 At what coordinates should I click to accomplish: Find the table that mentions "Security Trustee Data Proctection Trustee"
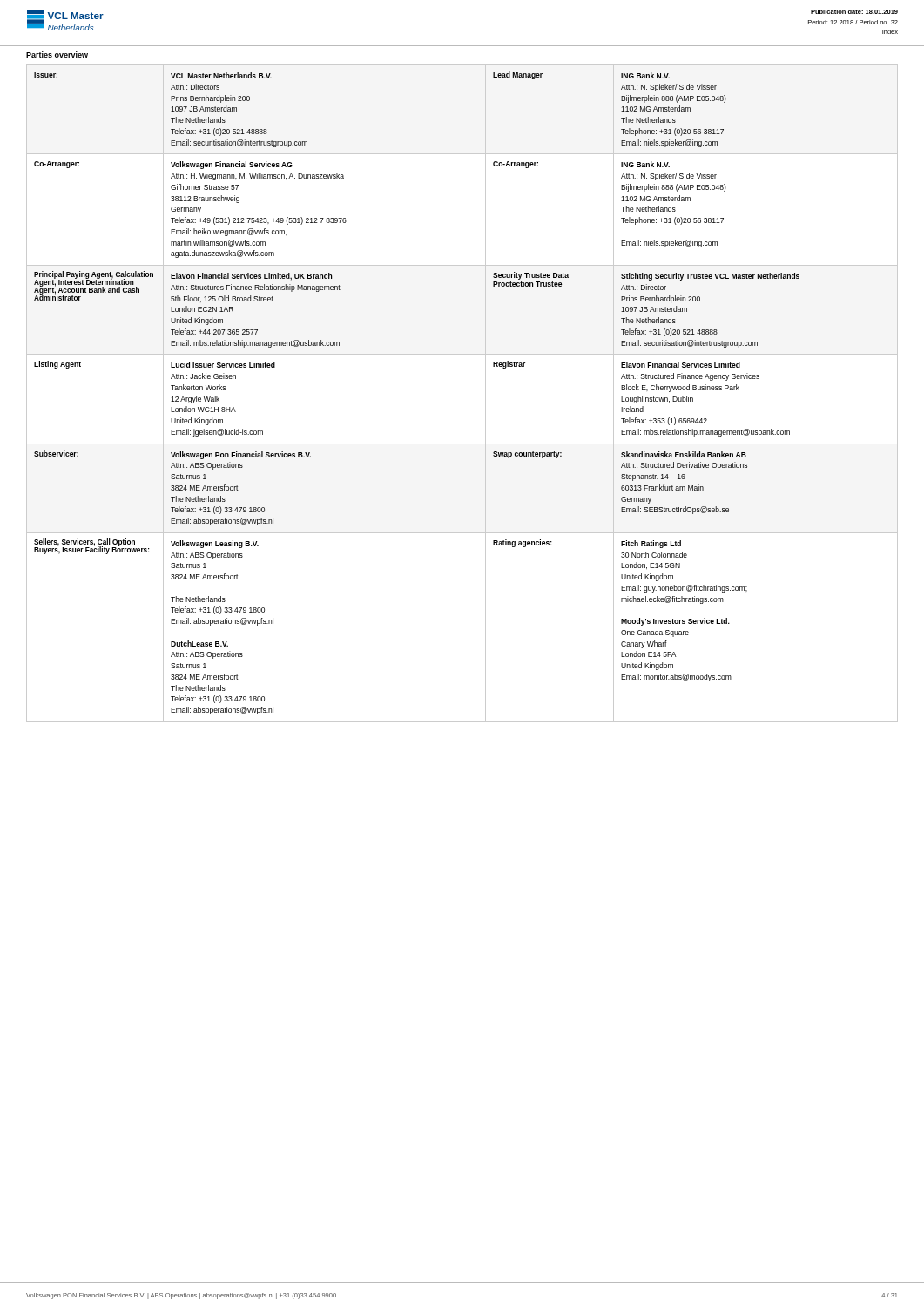[462, 670]
